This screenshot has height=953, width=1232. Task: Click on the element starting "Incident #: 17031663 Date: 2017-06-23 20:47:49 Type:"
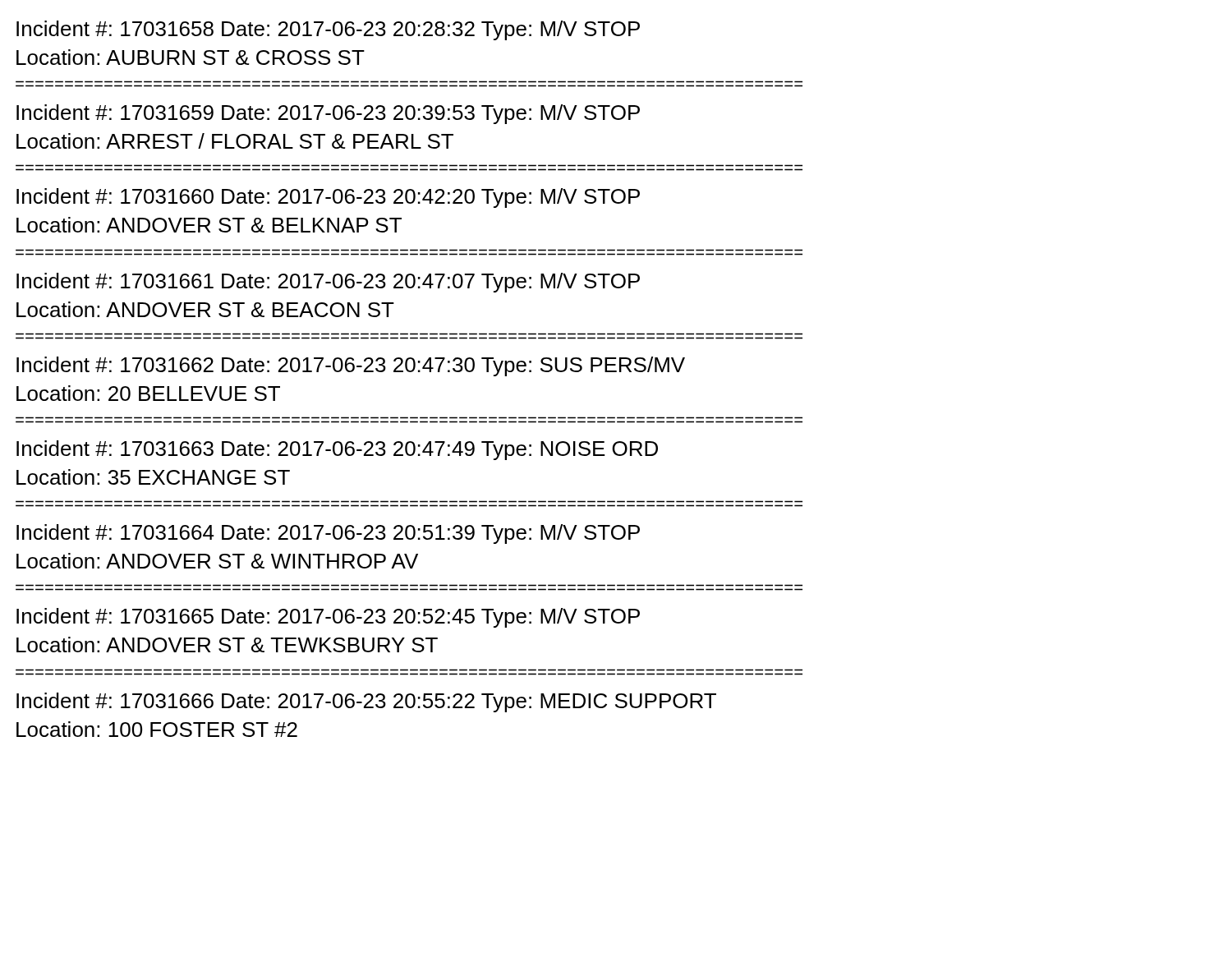coord(616,463)
